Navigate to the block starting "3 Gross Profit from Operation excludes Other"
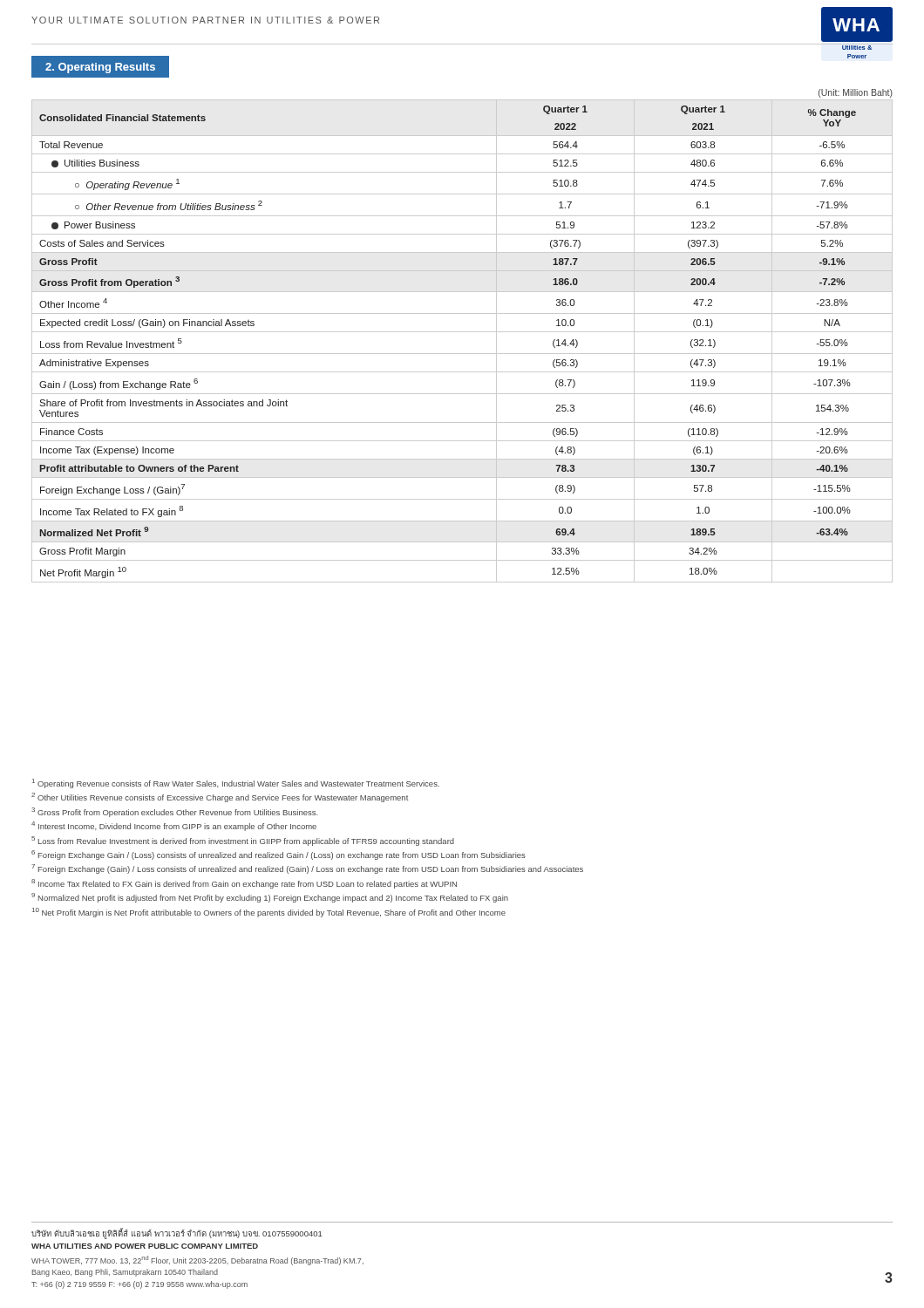This screenshot has width=924, height=1308. [x=175, y=811]
